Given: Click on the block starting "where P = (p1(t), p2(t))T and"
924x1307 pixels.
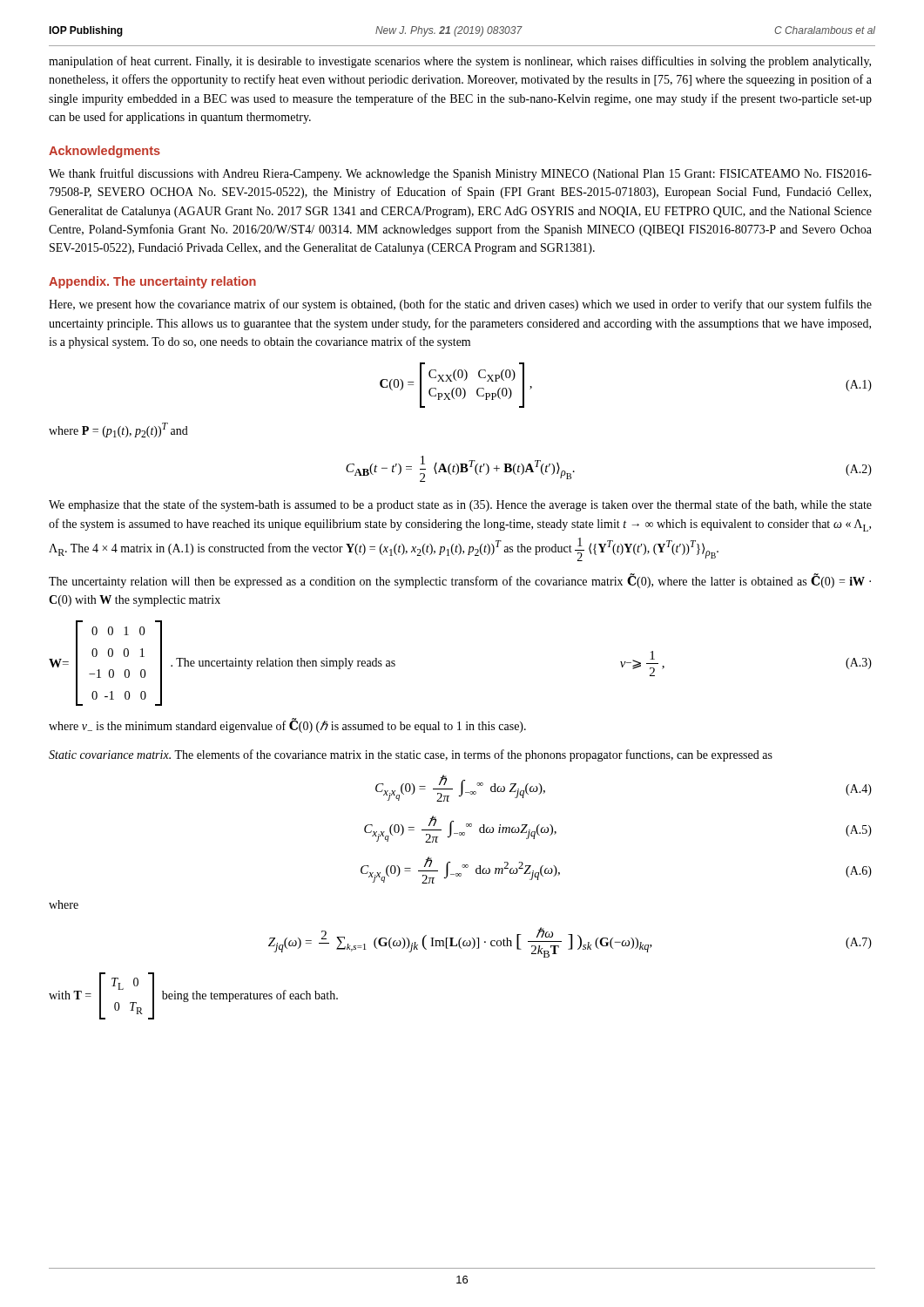Looking at the screenshot, I should (118, 431).
